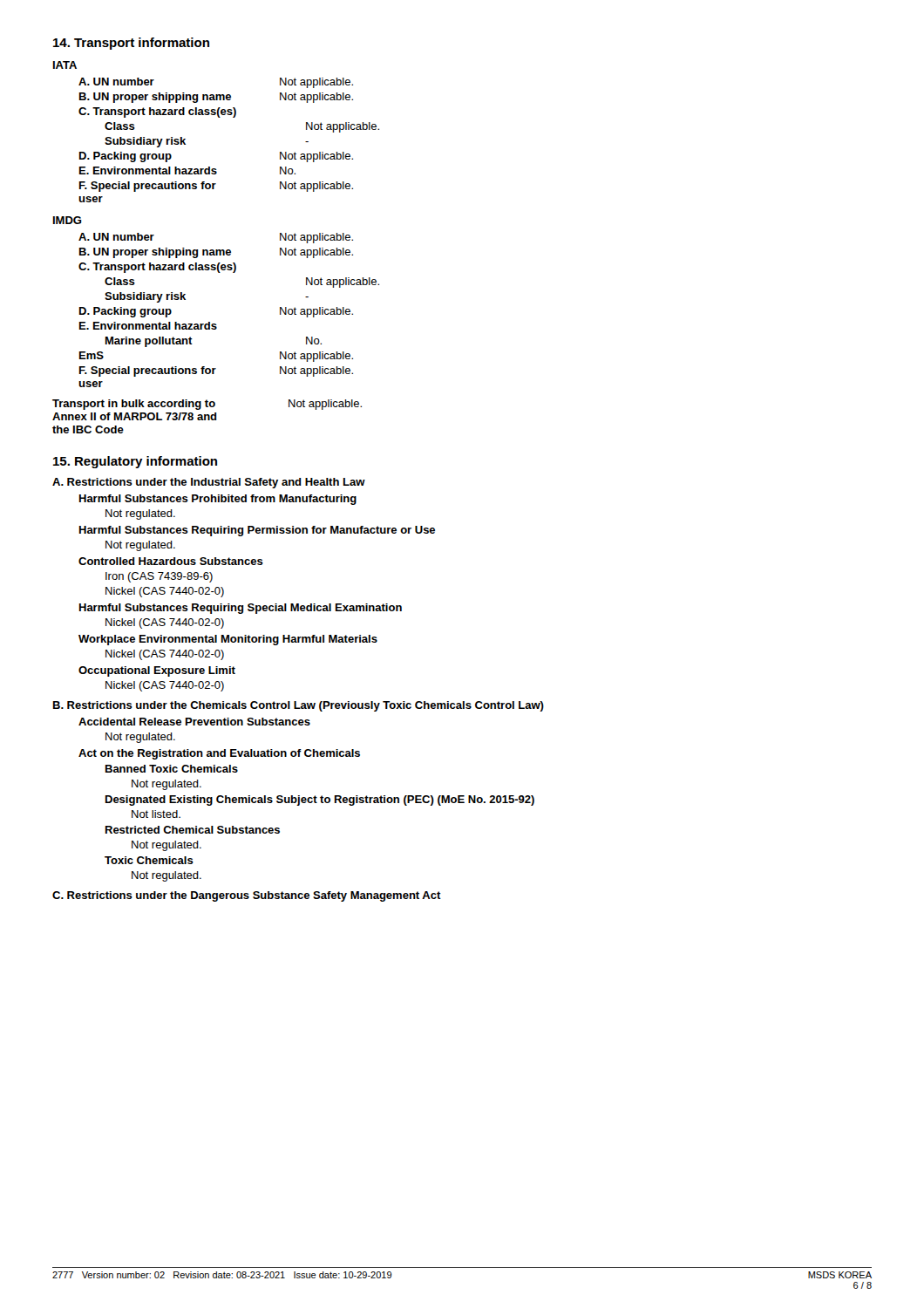
Task: Click on the text that reads "Occupational Exposure Limit"
Action: [x=157, y=670]
